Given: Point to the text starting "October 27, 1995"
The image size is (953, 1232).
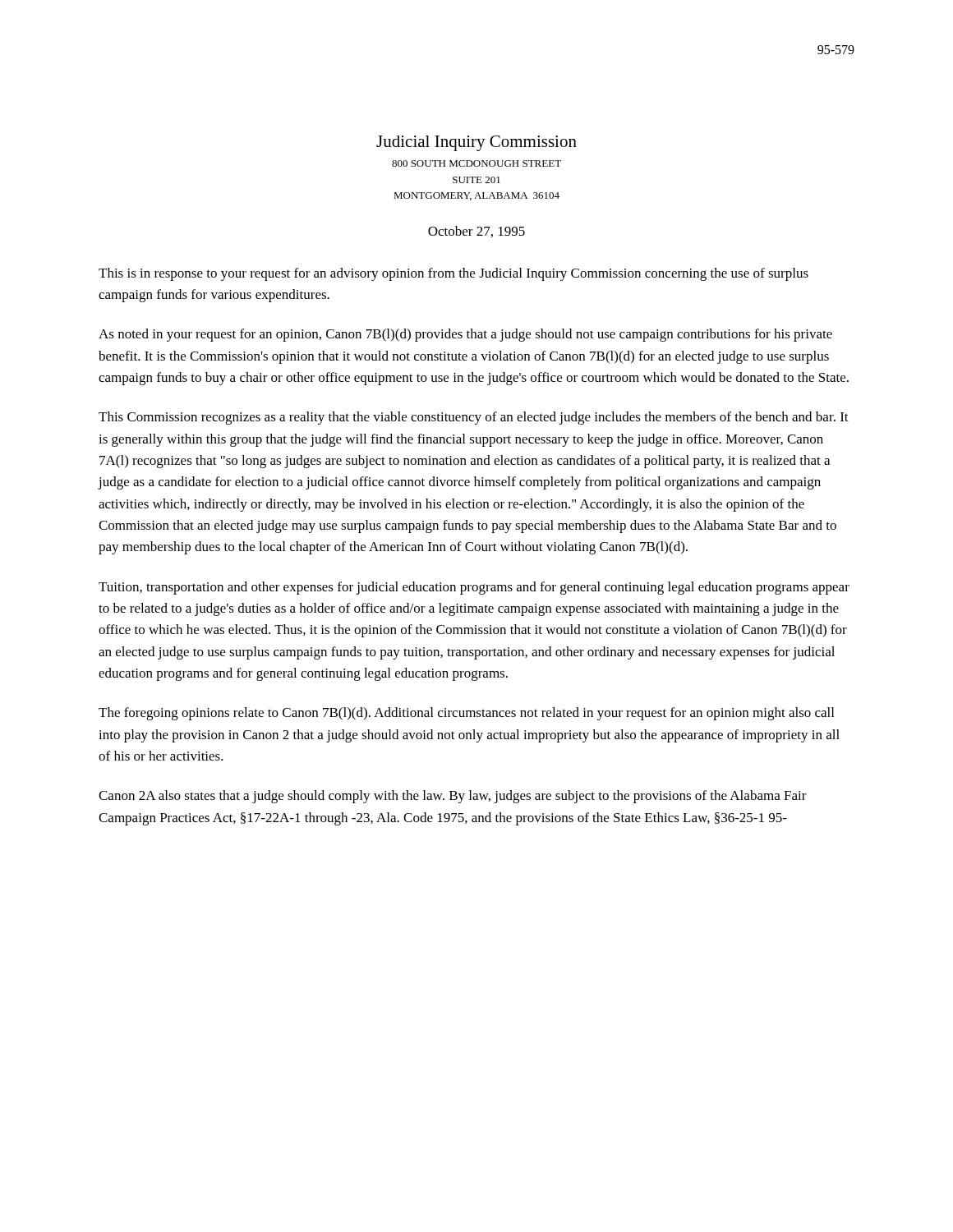Looking at the screenshot, I should click(x=476, y=231).
